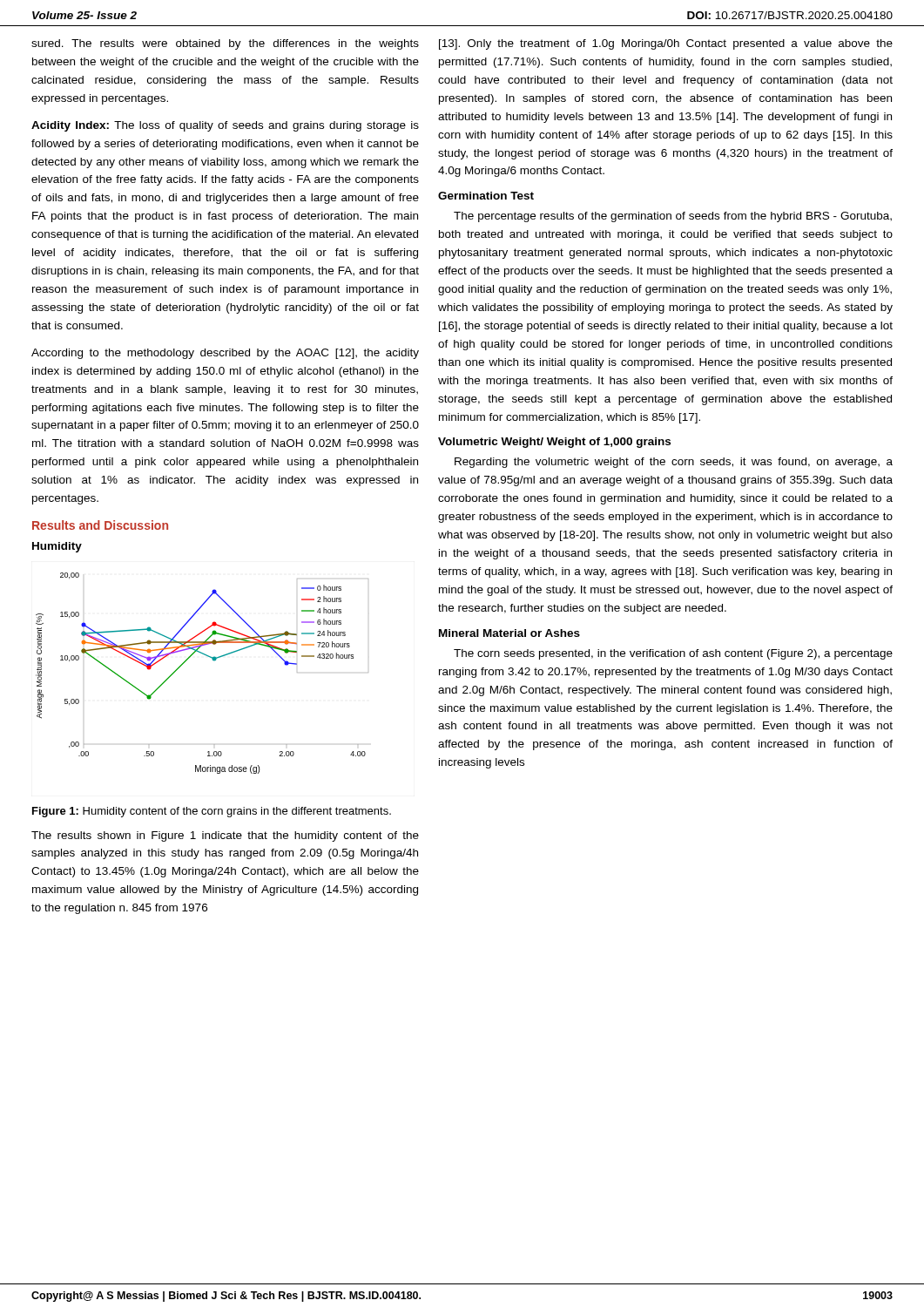This screenshot has height=1307, width=924.
Task: Navigate to the block starting "Results and Discussion"
Action: coord(100,525)
